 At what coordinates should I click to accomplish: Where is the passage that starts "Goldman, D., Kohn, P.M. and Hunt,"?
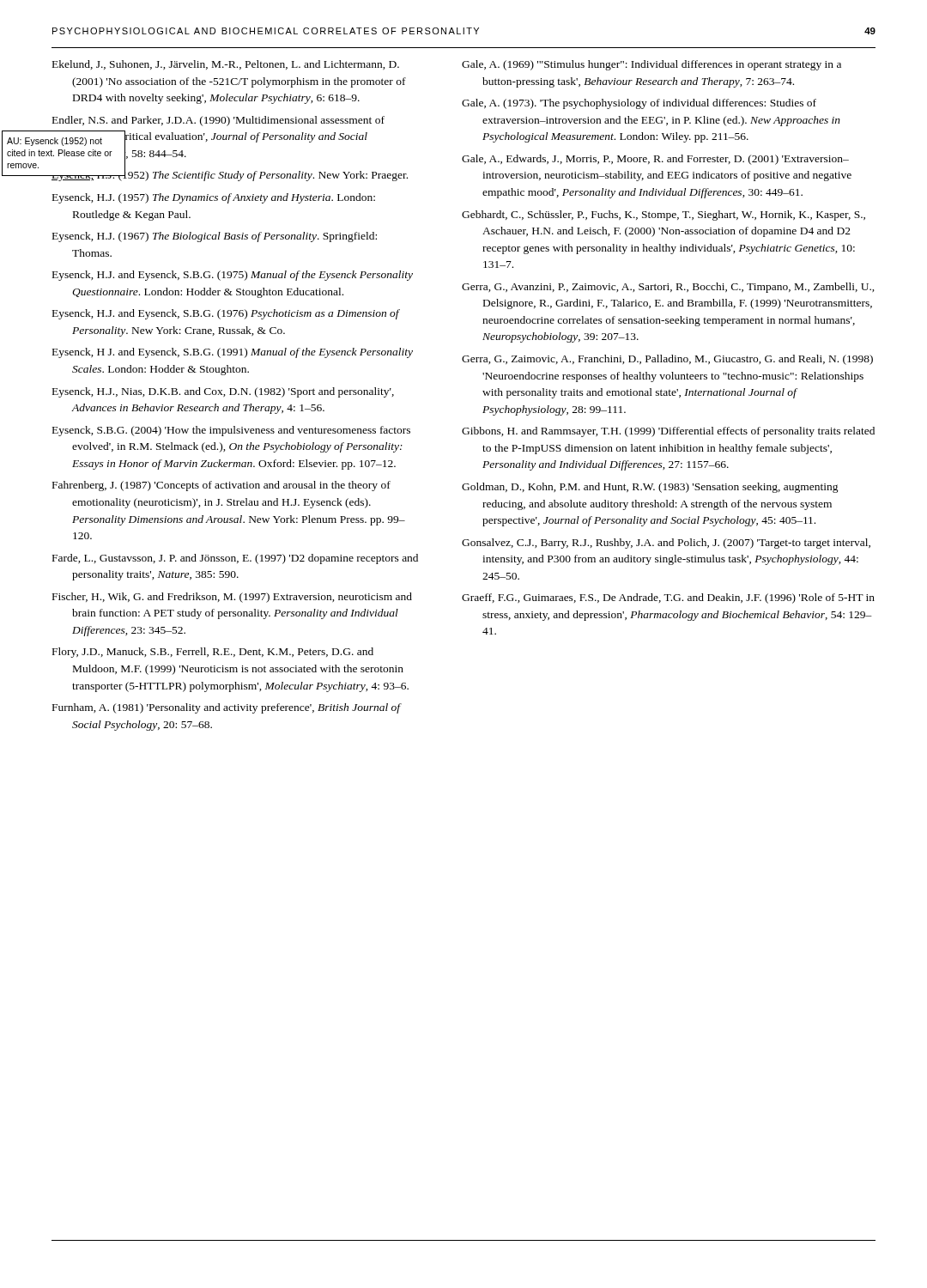(x=650, y=503)
